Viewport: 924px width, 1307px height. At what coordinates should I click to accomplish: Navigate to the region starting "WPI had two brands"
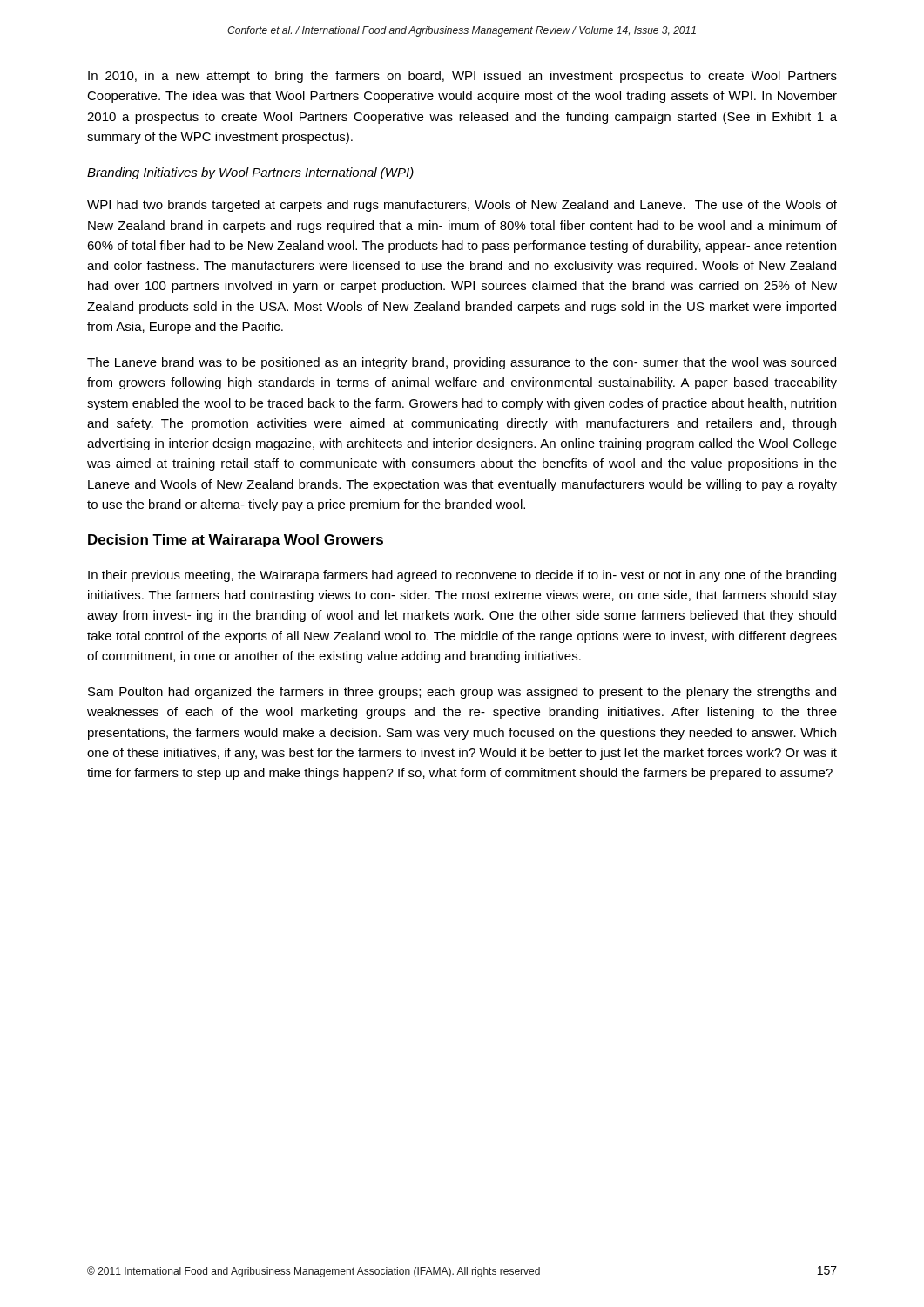[462, 265]
